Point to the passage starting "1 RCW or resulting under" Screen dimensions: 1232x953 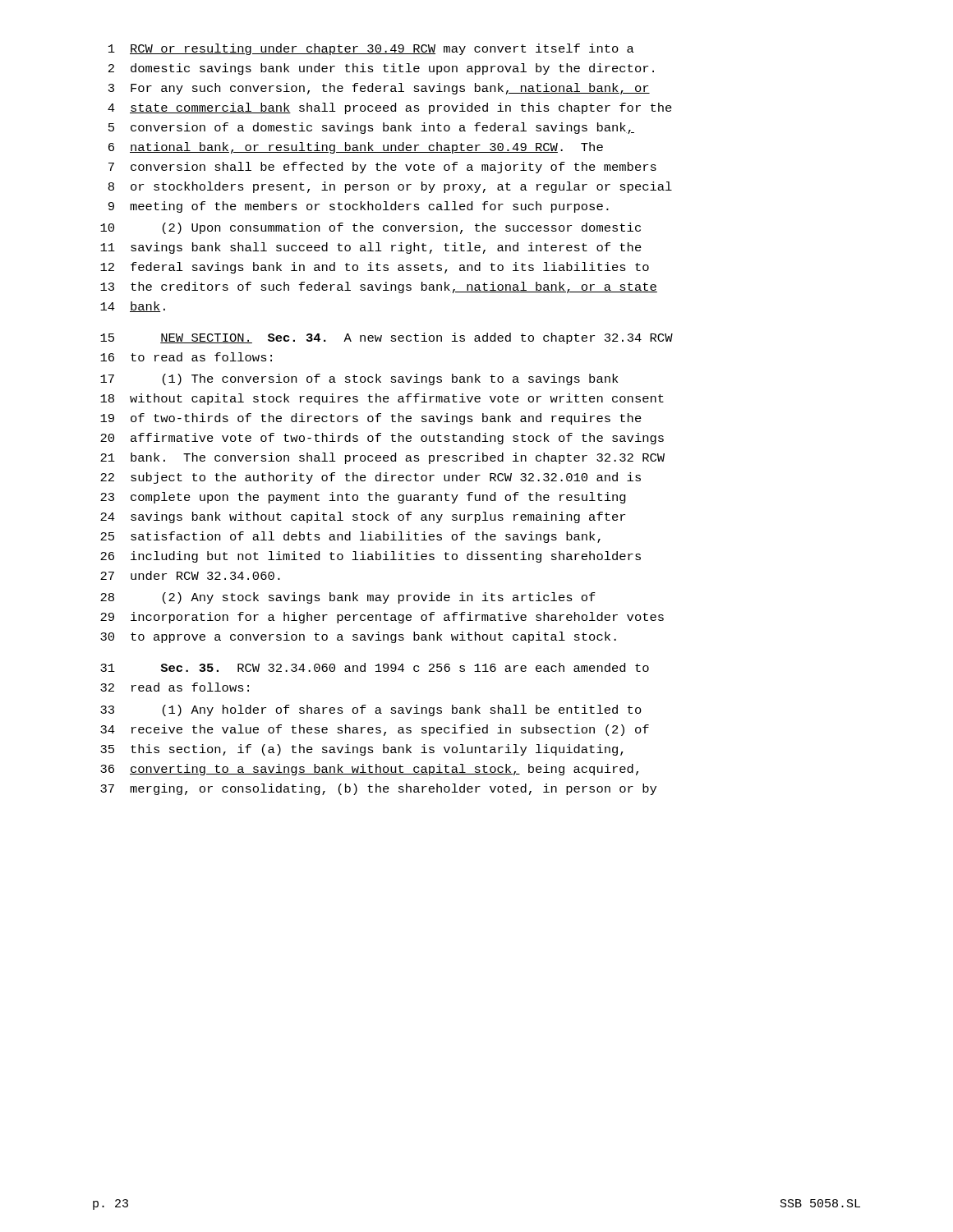pyautogui.click(x=476, y=128)
